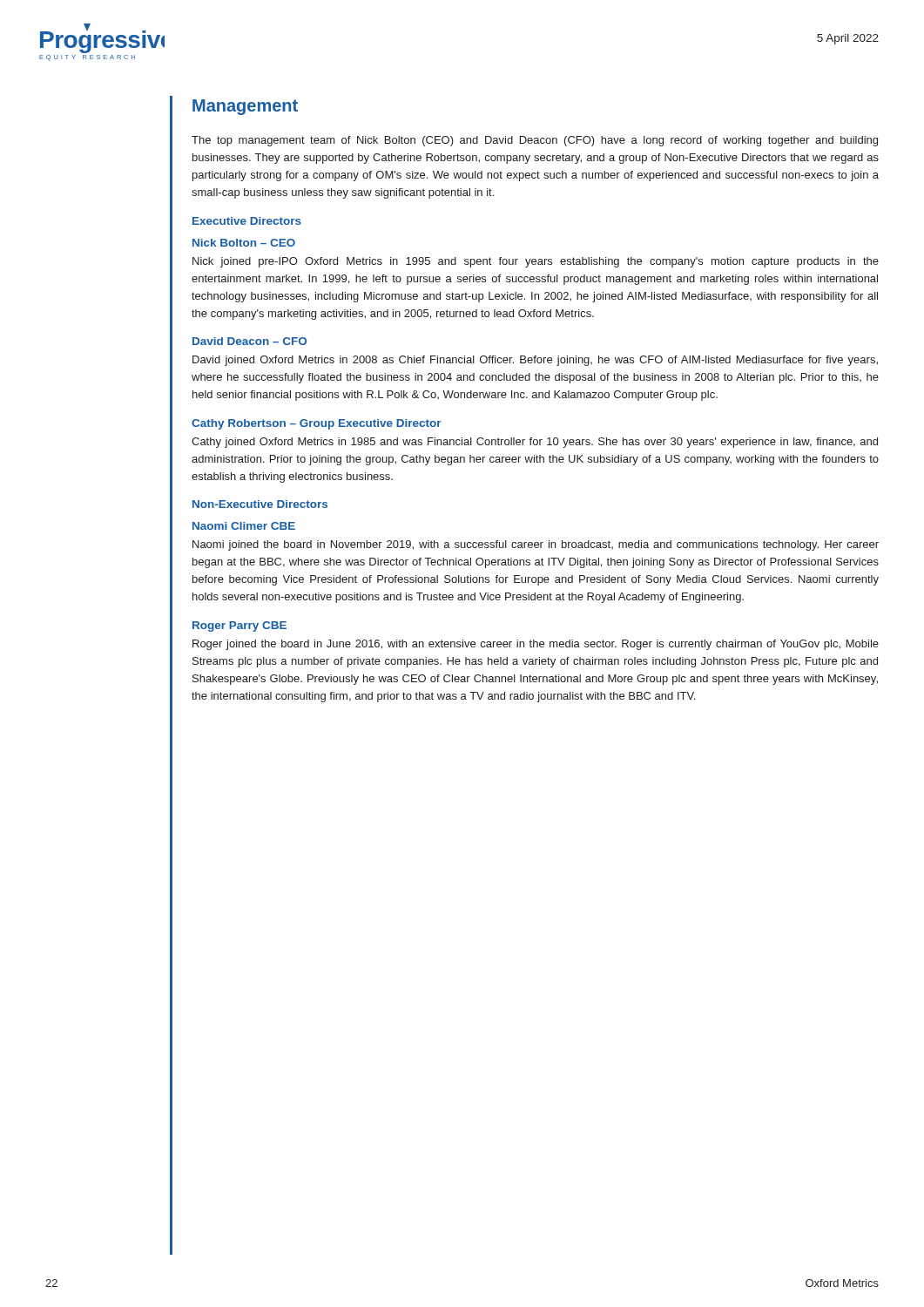Screen dimensions: 1307x924
Task: Point to the text starting "Nick Bolton – CEO"
Action: (244, 242)
